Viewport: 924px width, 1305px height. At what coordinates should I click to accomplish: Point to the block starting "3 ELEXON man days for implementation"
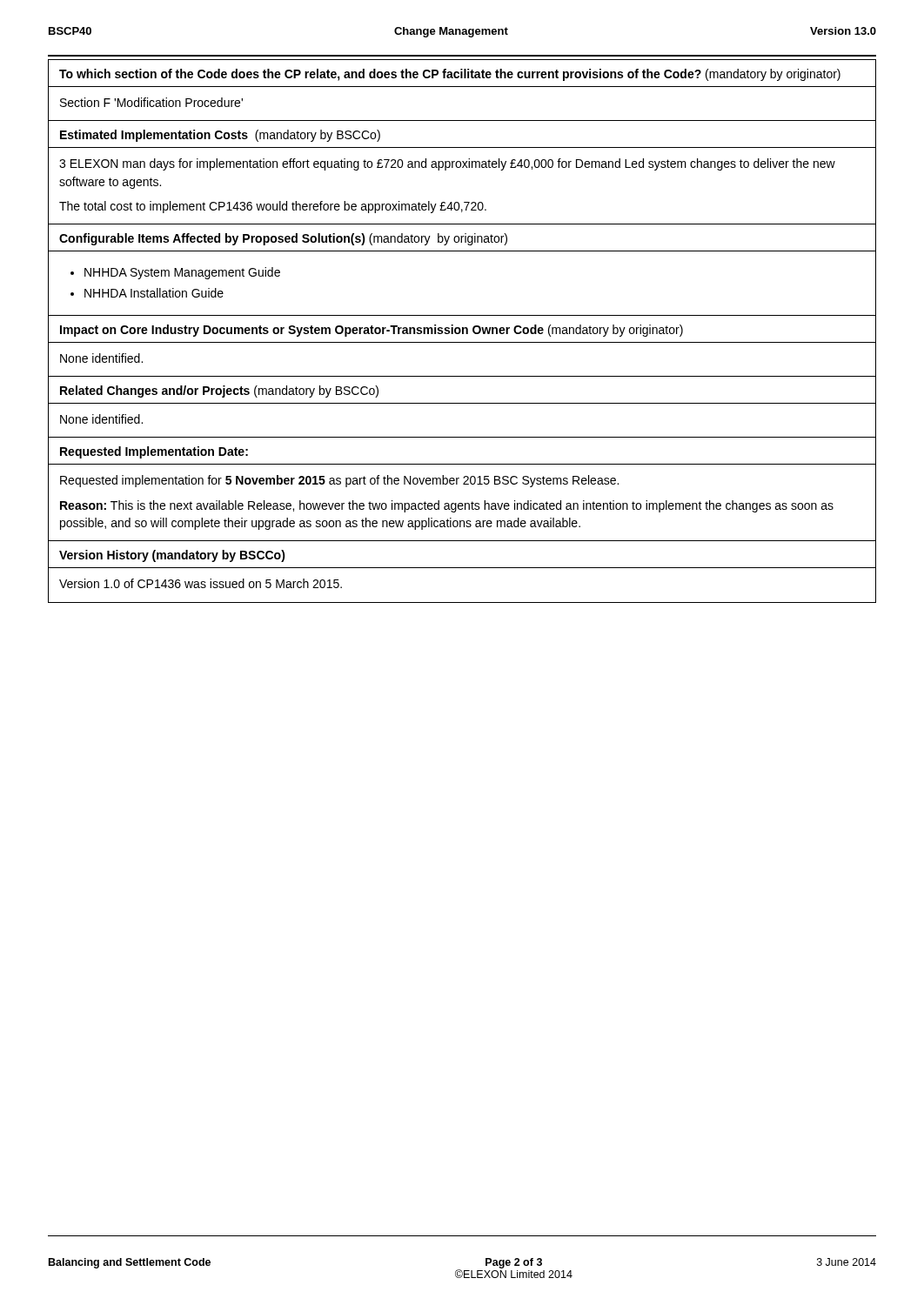(x=447, y=173)
